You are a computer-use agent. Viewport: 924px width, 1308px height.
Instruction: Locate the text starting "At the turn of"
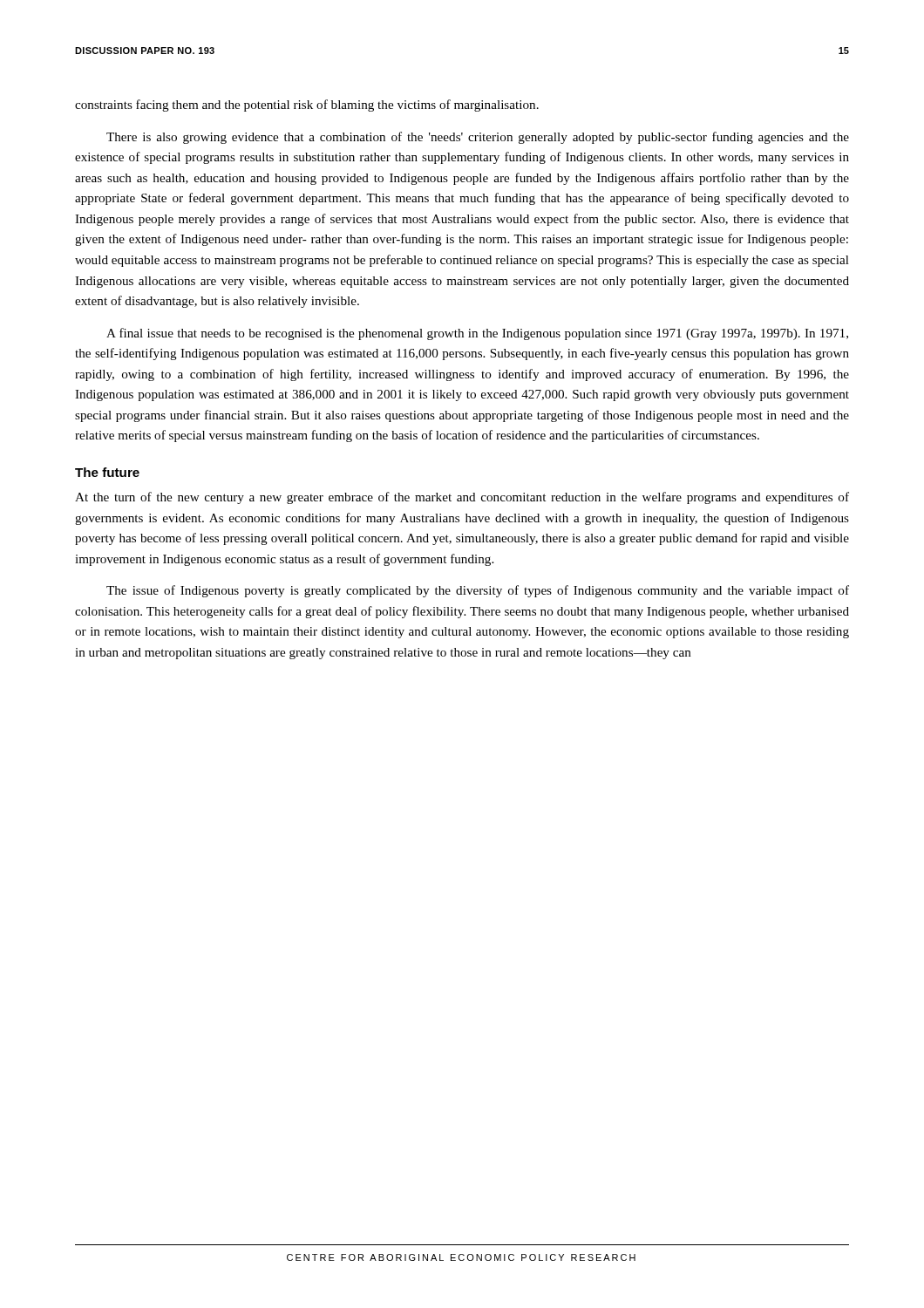coord(462,527)
